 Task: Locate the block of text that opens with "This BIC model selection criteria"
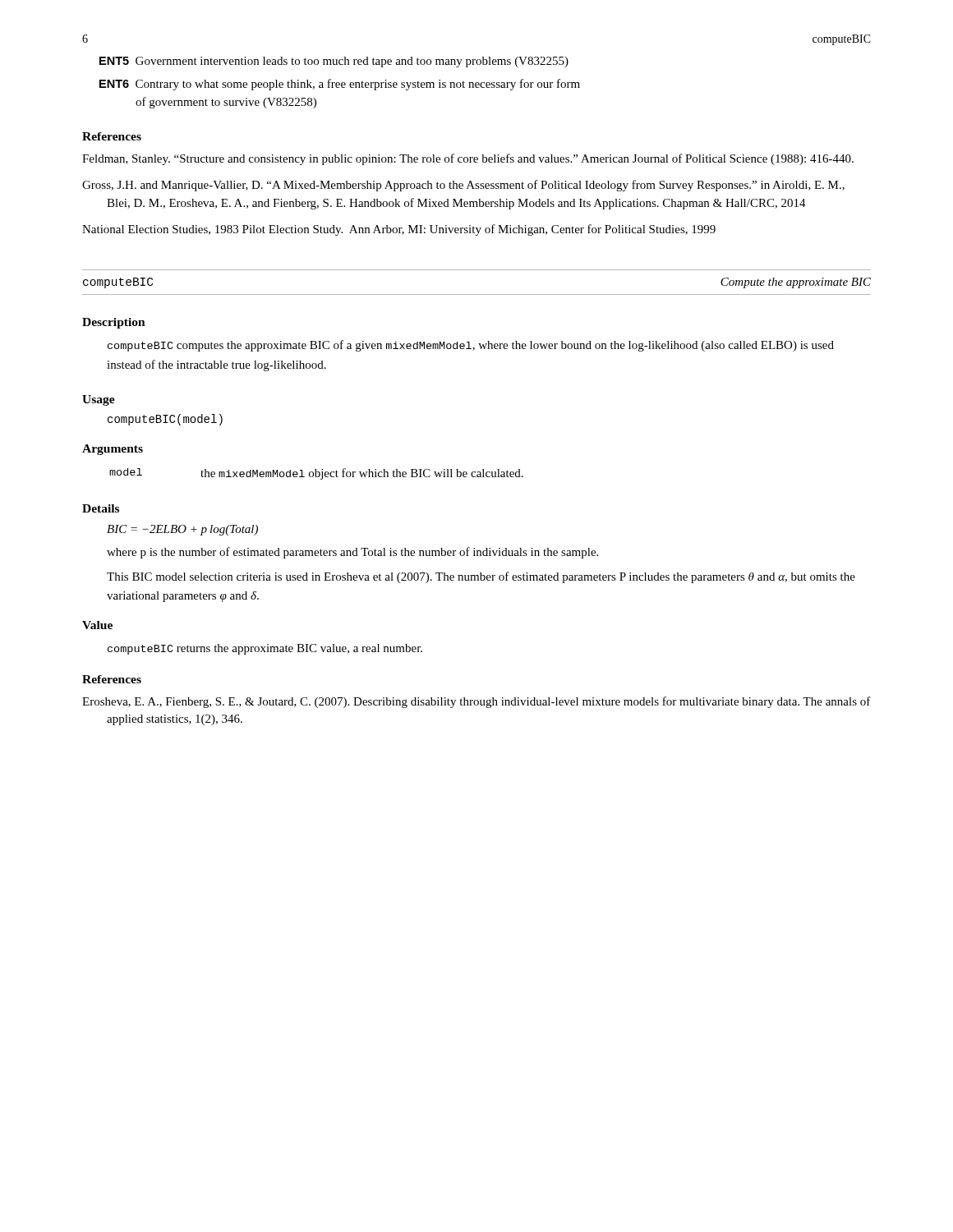coord(481,586)
